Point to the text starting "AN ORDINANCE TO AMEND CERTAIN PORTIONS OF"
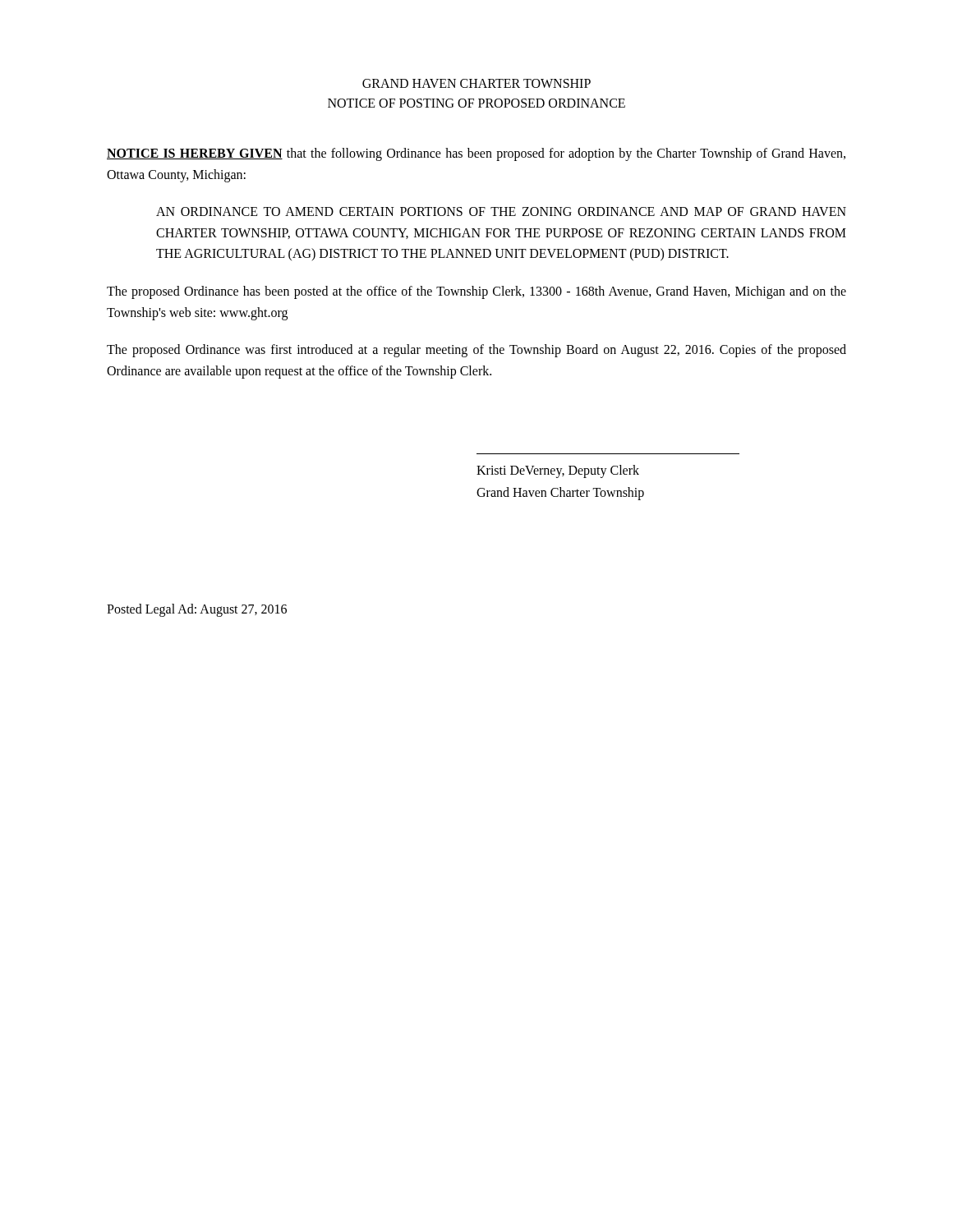 [x=501, y=233]
